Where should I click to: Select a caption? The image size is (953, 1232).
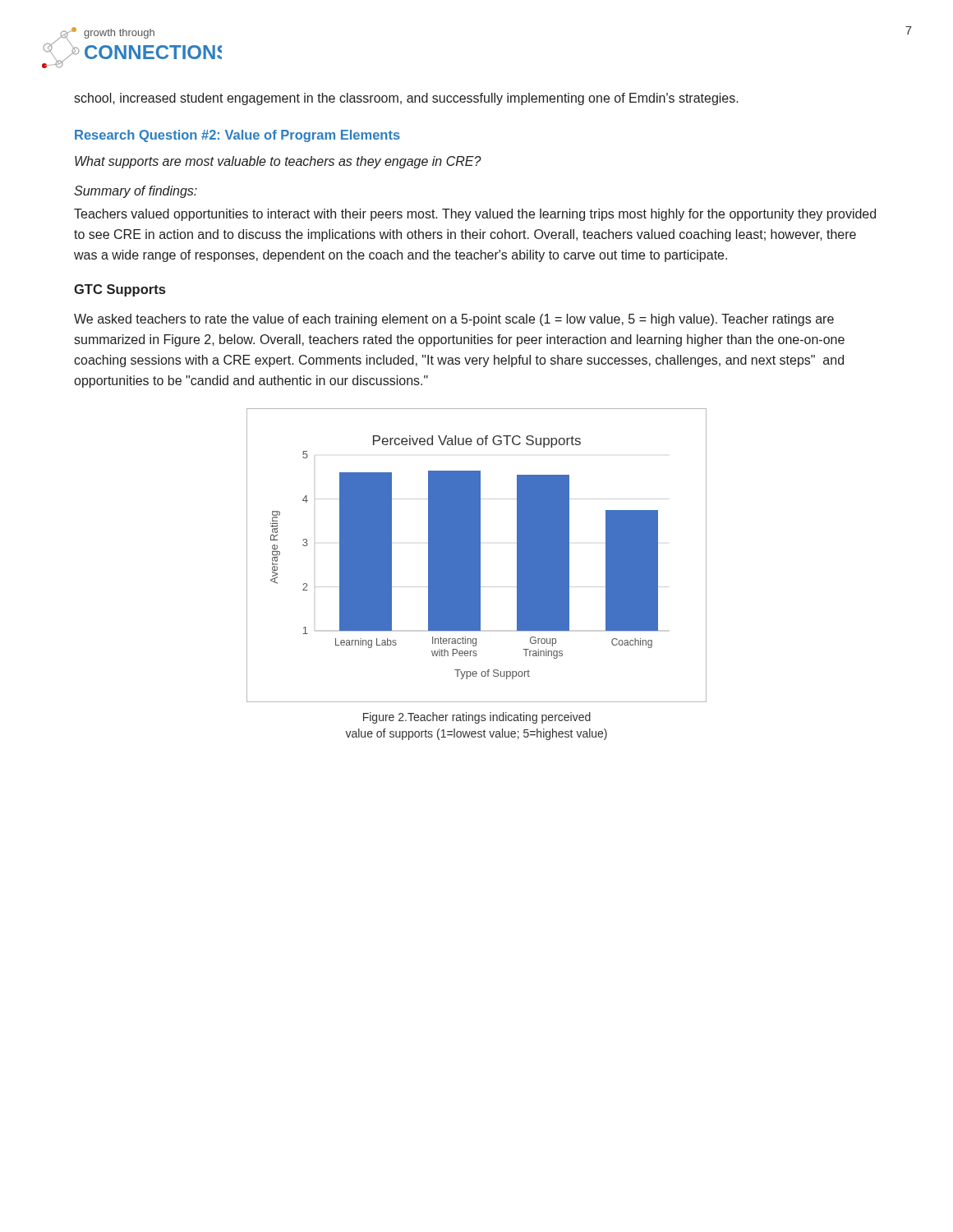(476, 725)
